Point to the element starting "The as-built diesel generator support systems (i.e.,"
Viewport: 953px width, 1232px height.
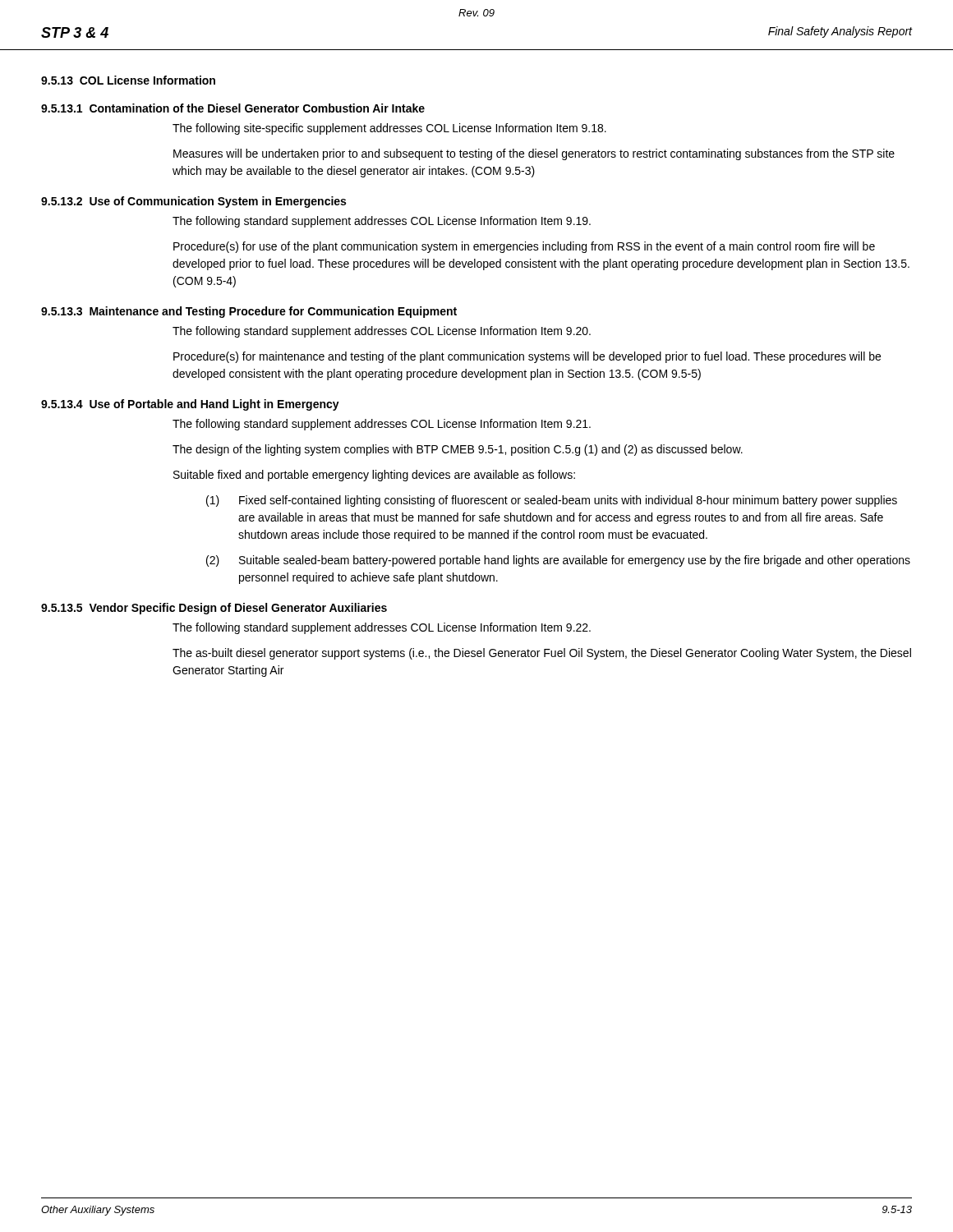coord(542,662)
